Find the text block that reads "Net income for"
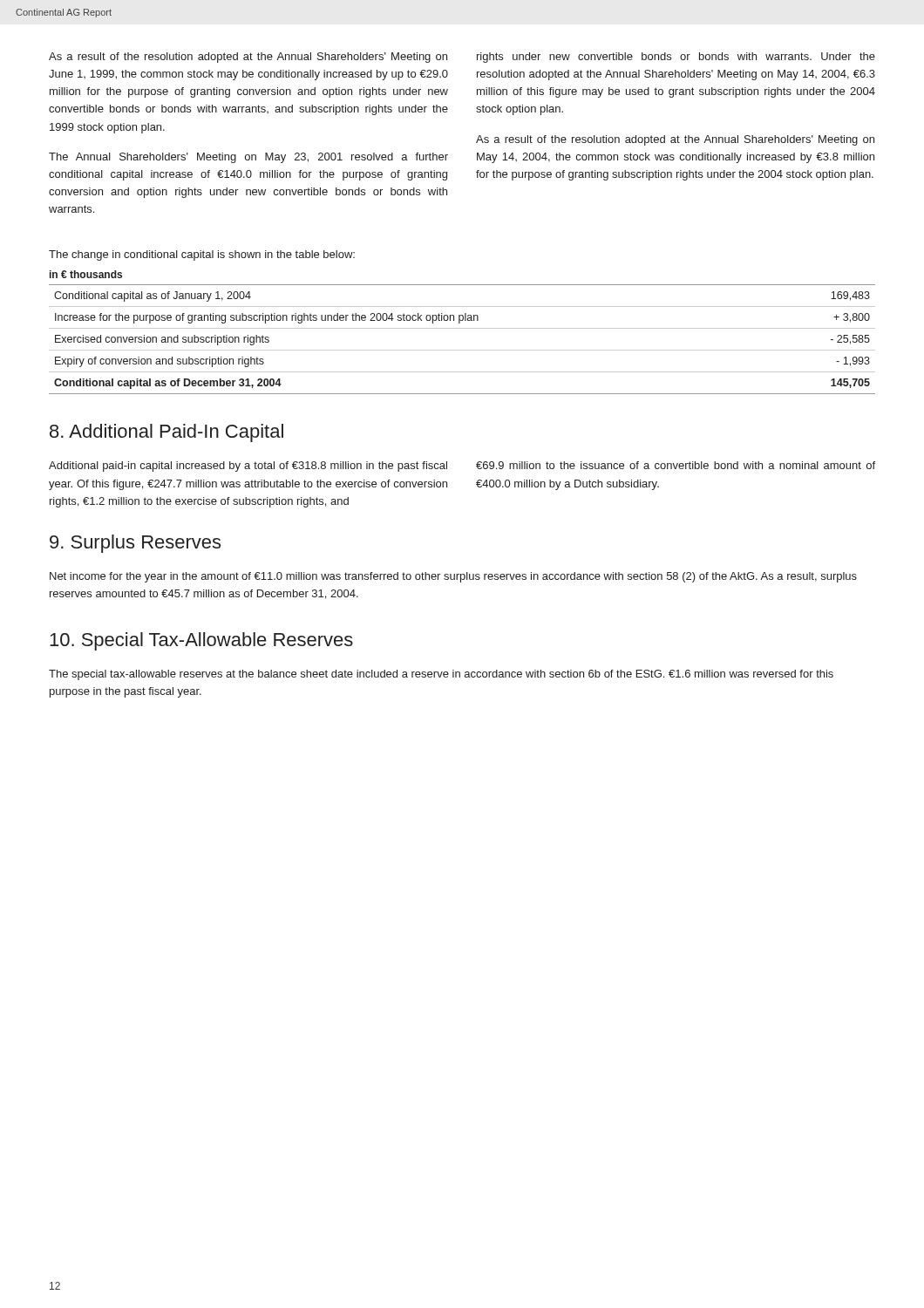This screenshot has height=1308, width=924. 453,585
